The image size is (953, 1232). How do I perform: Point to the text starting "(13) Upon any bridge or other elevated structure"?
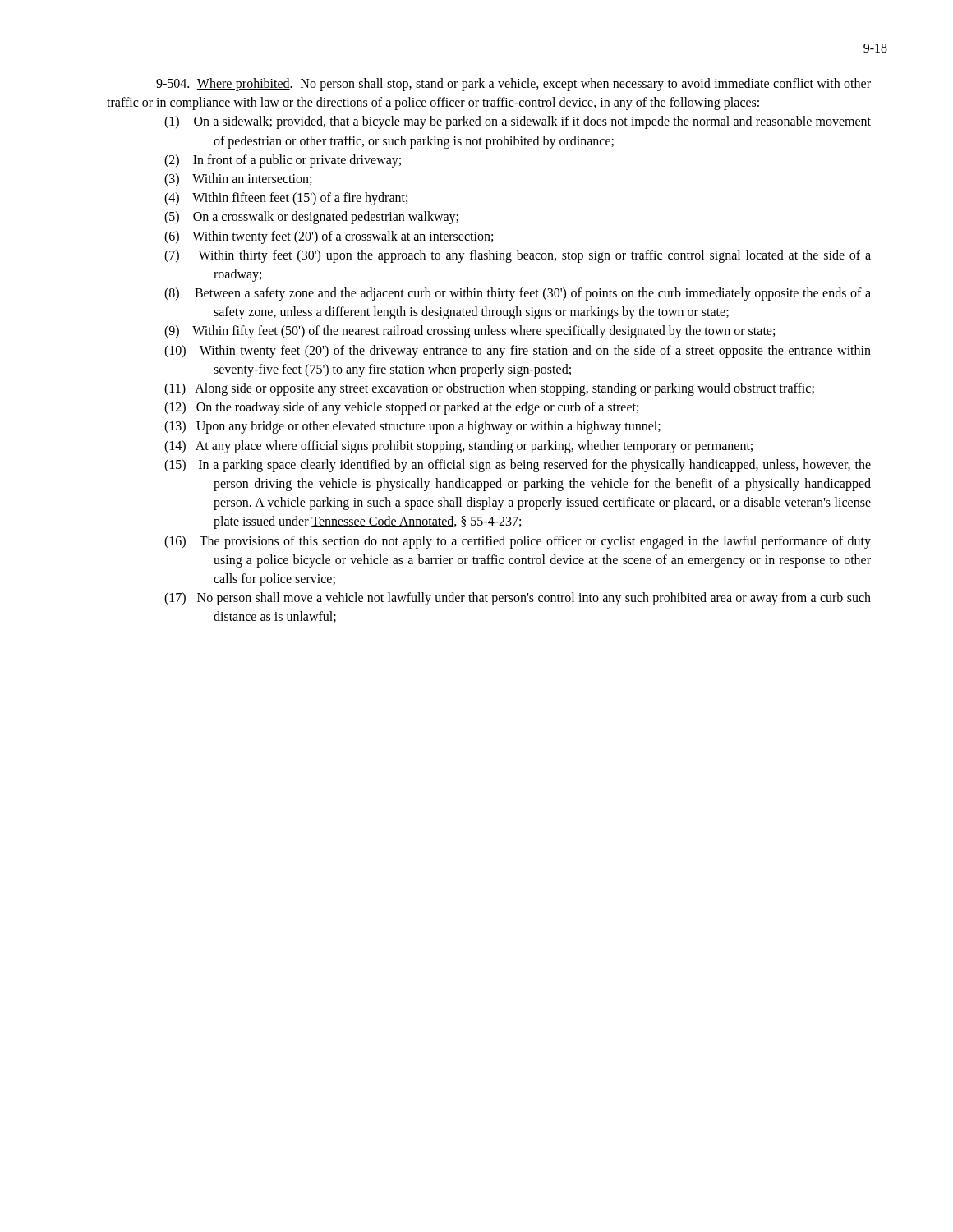(413, 426)
